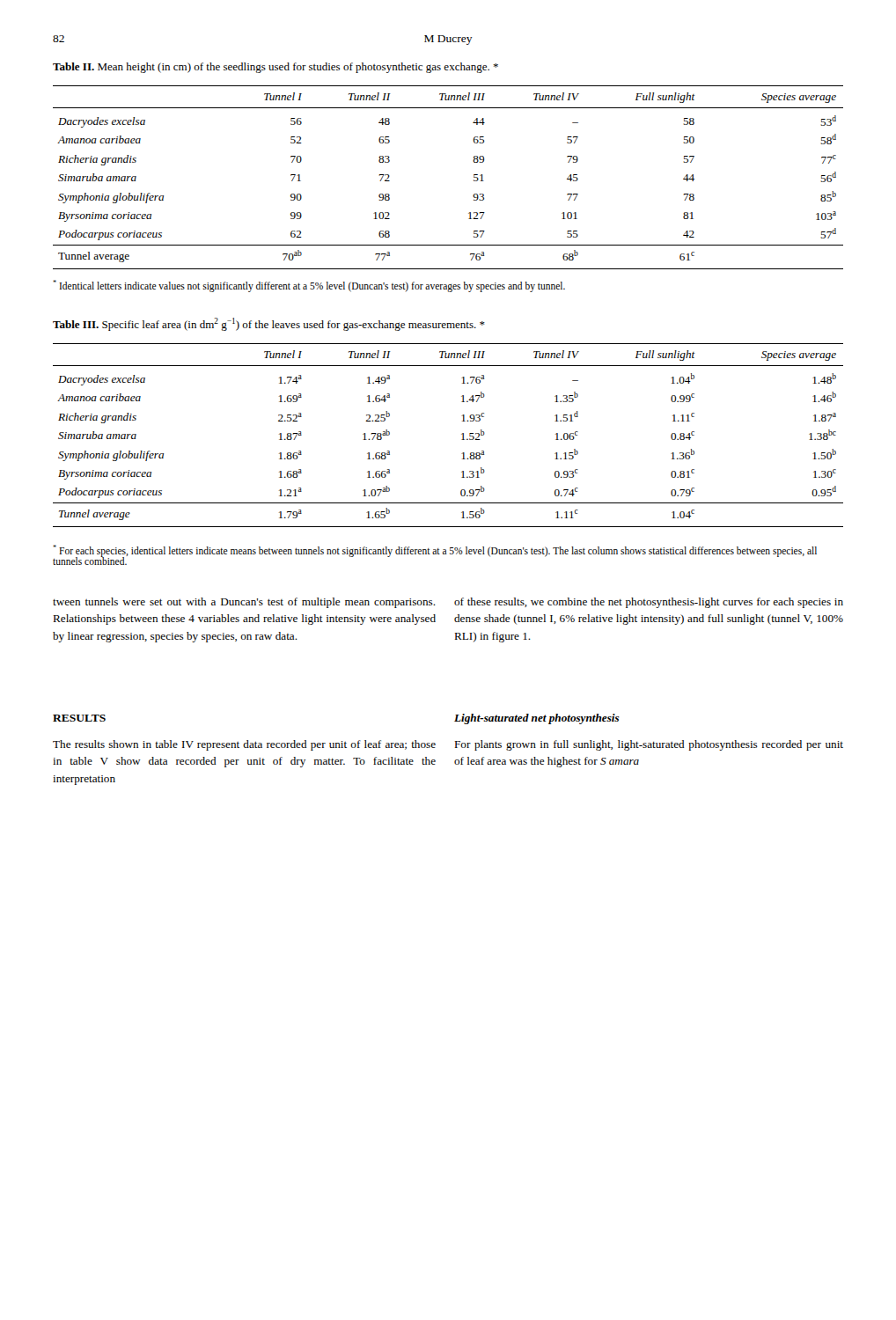Point to the block beginning "Identical letters indicate values not significantly different at"
The width and height of the screenshot is (896, 1320).
[309, 285]
